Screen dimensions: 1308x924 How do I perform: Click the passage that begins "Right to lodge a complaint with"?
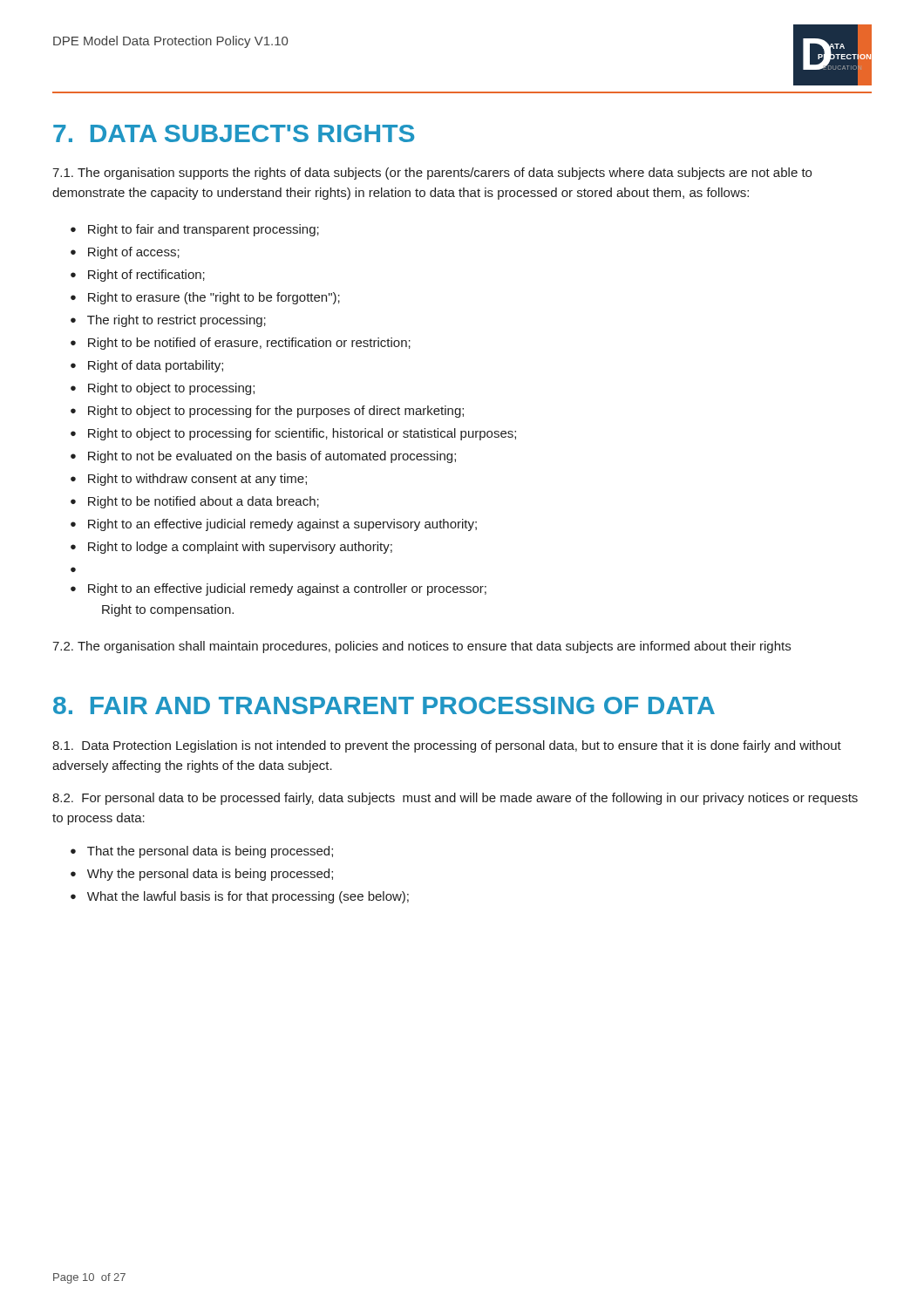[231, 548]
